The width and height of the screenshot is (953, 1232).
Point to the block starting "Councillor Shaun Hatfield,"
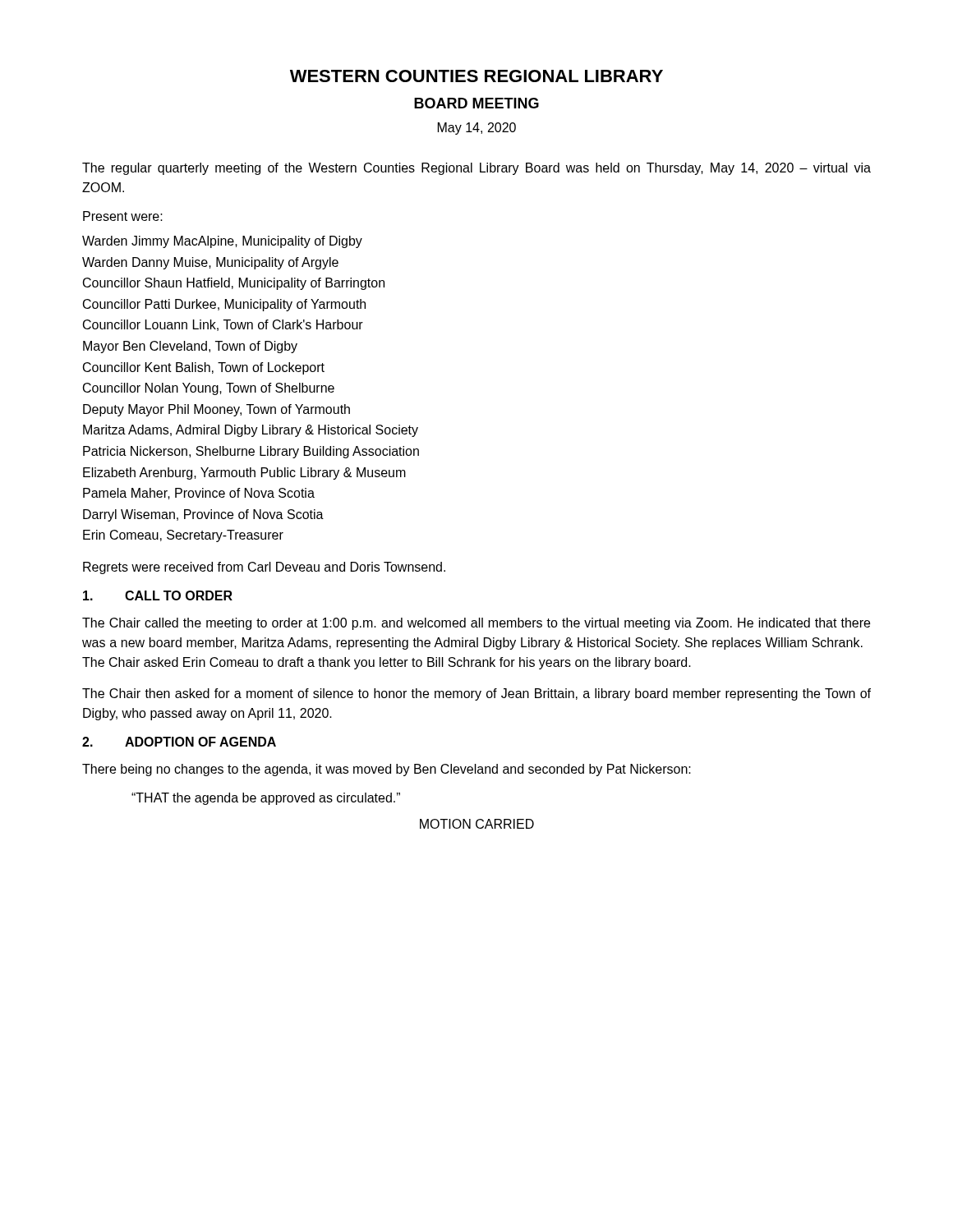tap(234, 283)
